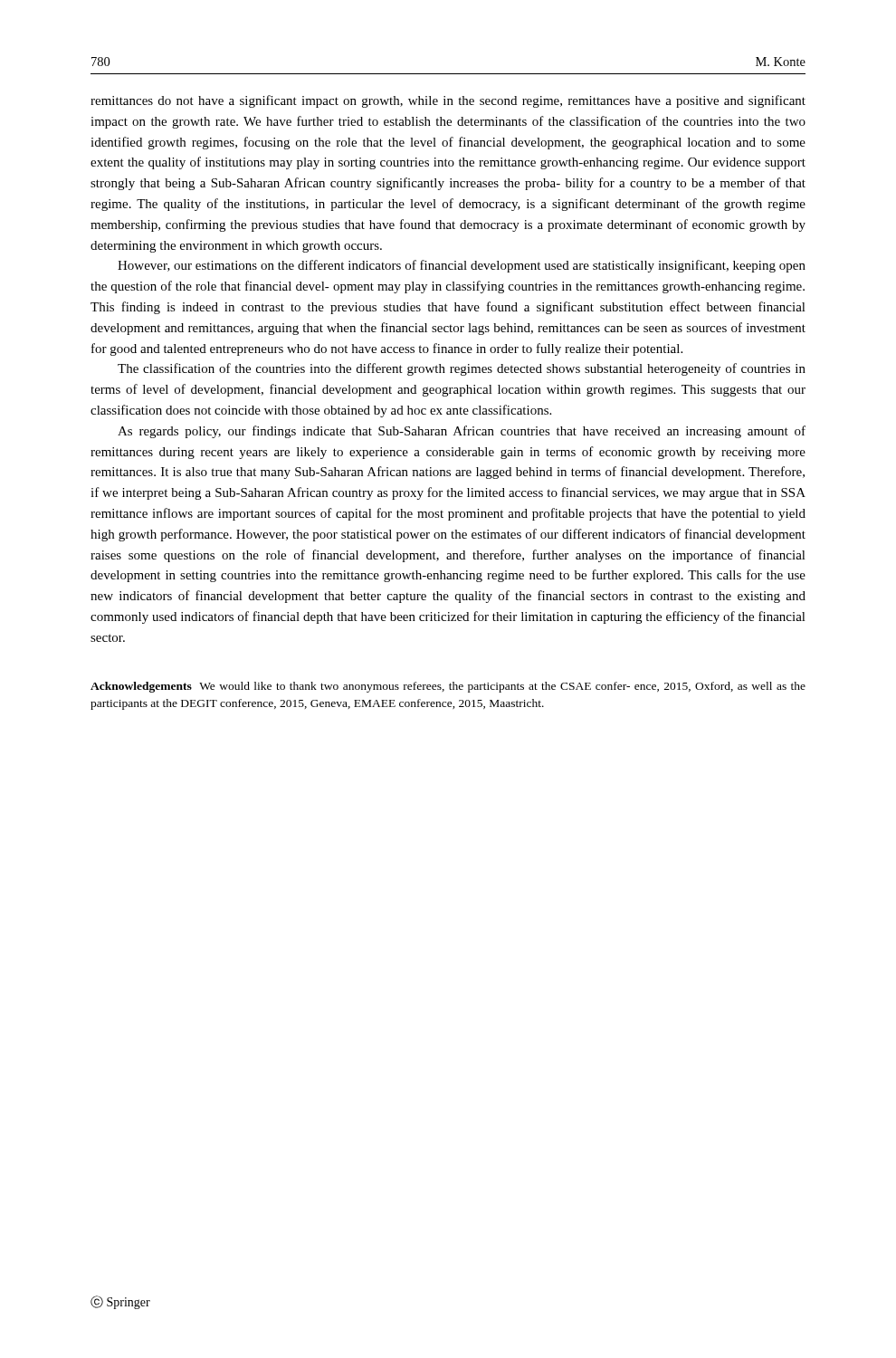Locate the block of text that opens with "Acknowledgements We would"

[x=448, y=694]
